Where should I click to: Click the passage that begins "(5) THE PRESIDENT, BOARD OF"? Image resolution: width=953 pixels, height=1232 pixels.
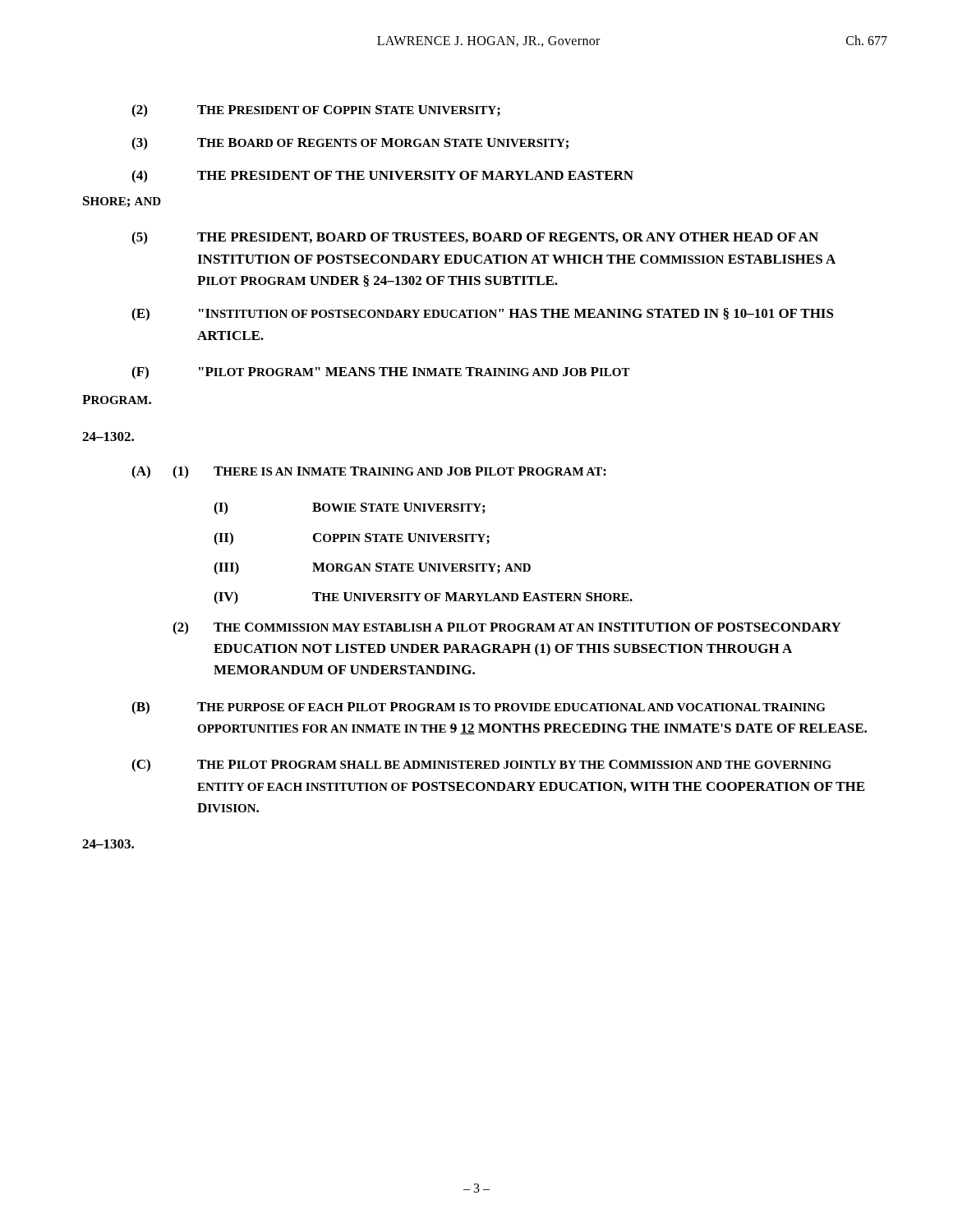click(x=476, y=259)
